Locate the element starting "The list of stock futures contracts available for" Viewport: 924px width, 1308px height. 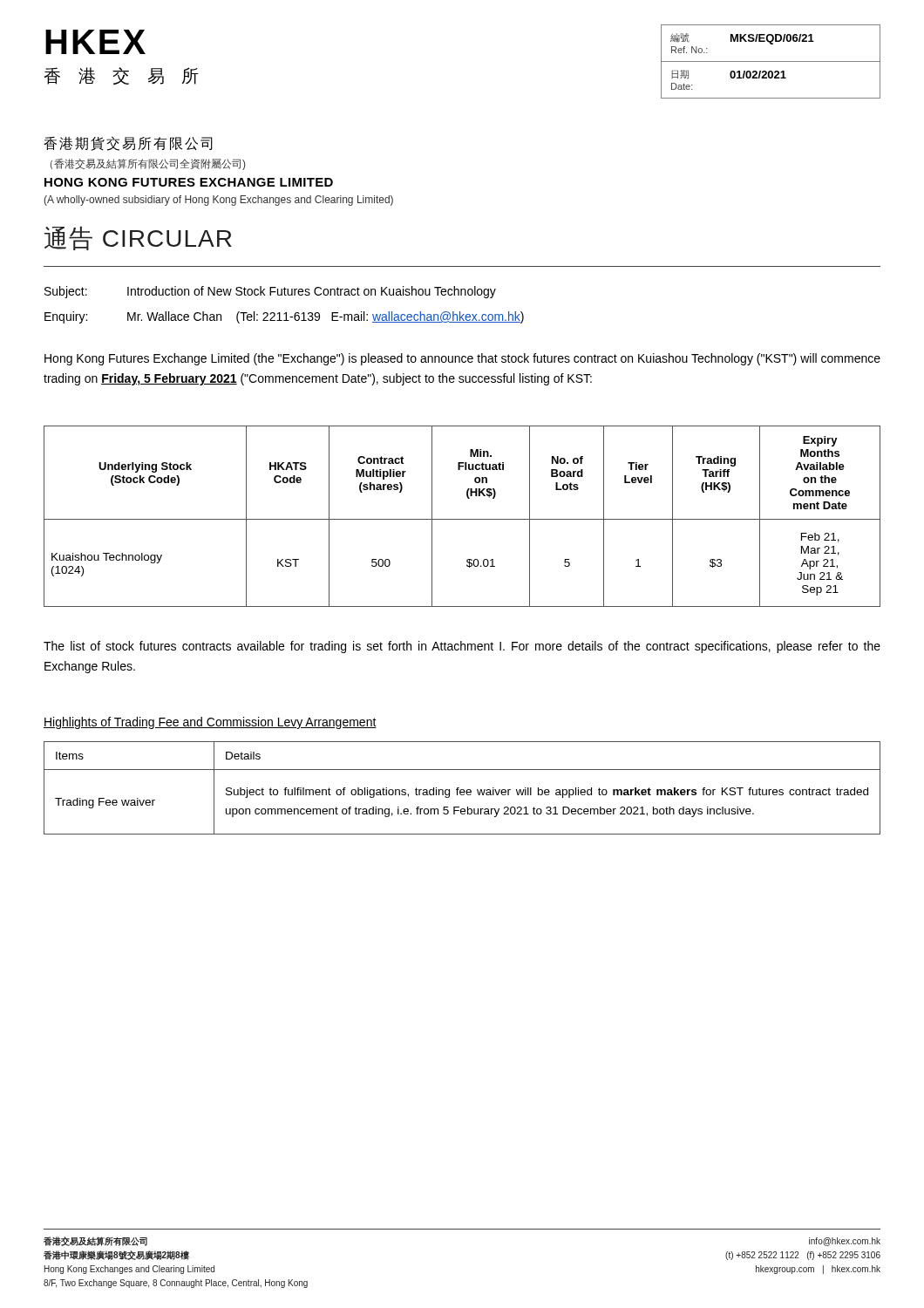click(462, 656)
